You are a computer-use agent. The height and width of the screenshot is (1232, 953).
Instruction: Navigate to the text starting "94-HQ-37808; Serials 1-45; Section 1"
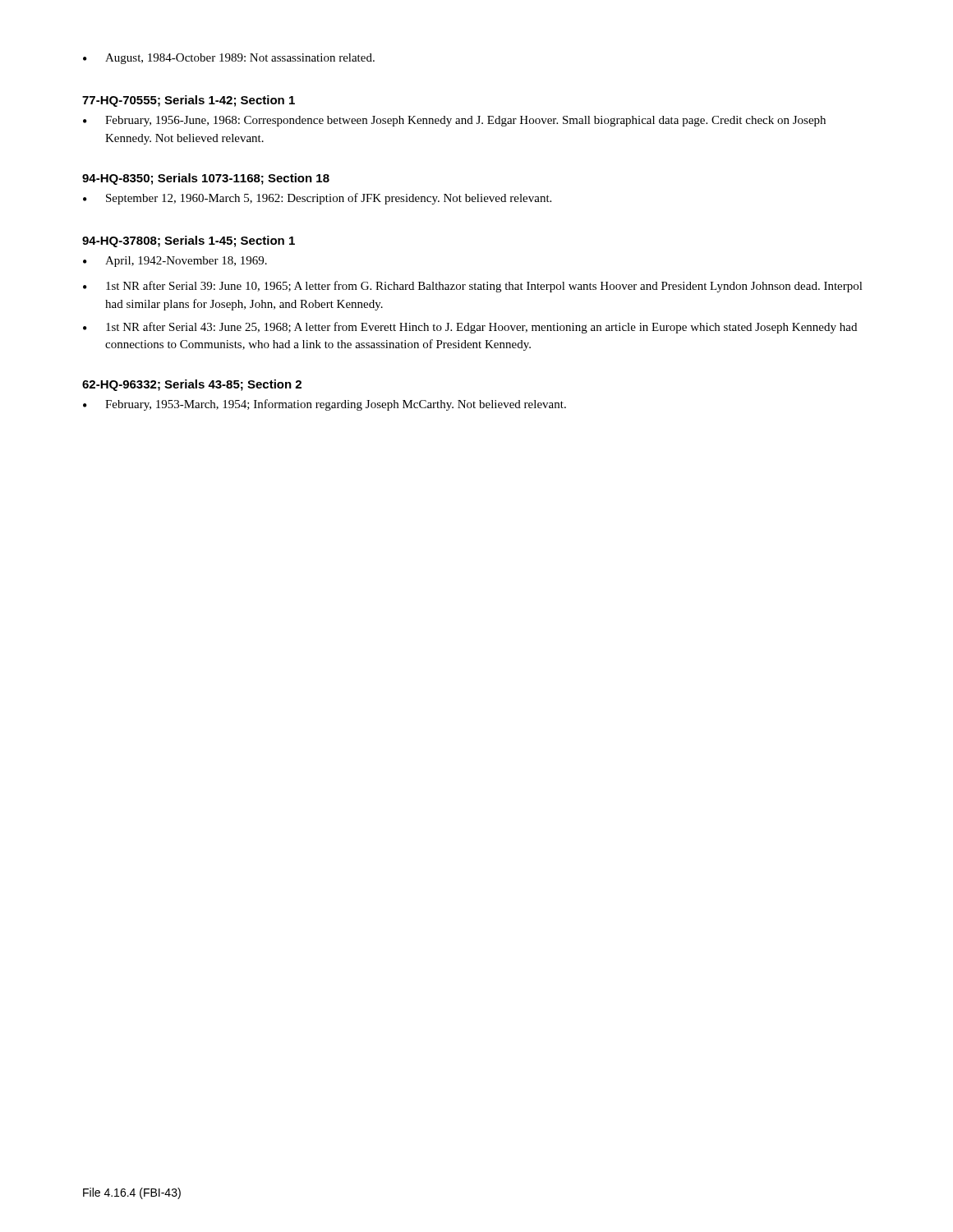coord(189,240)
